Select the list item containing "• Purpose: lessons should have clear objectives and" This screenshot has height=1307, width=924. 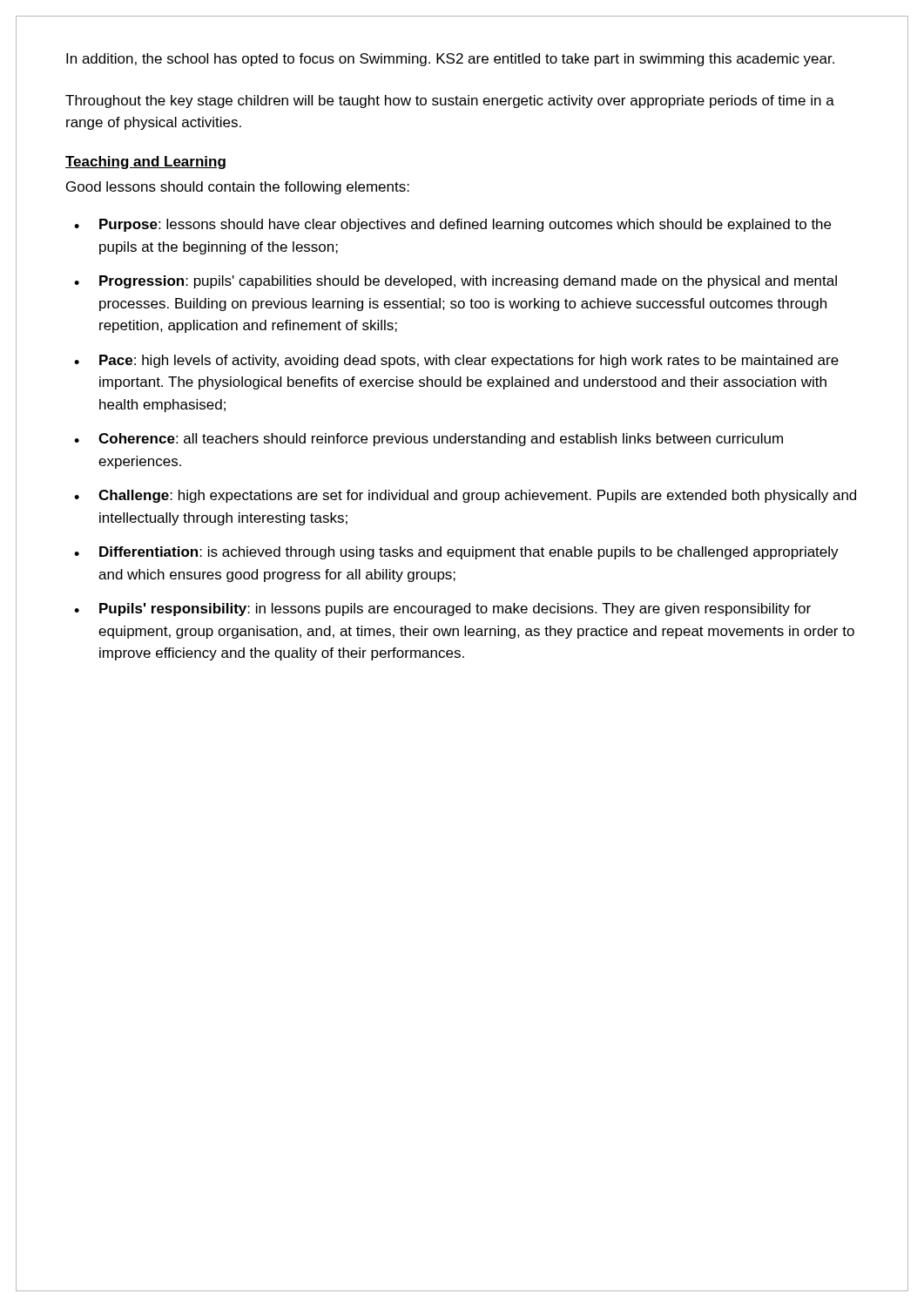pos(466,236)
